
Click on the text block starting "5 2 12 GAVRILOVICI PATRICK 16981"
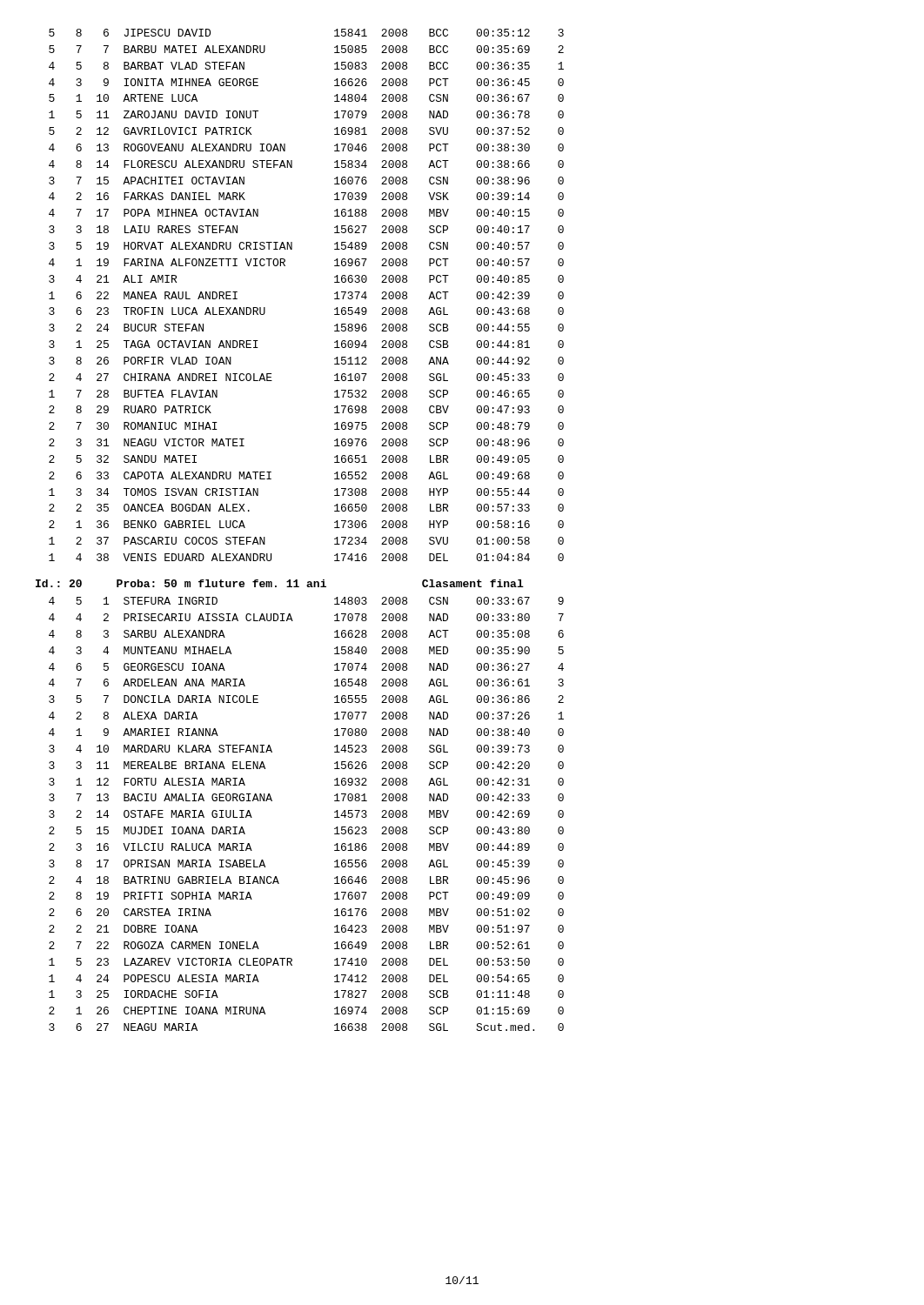52,130
